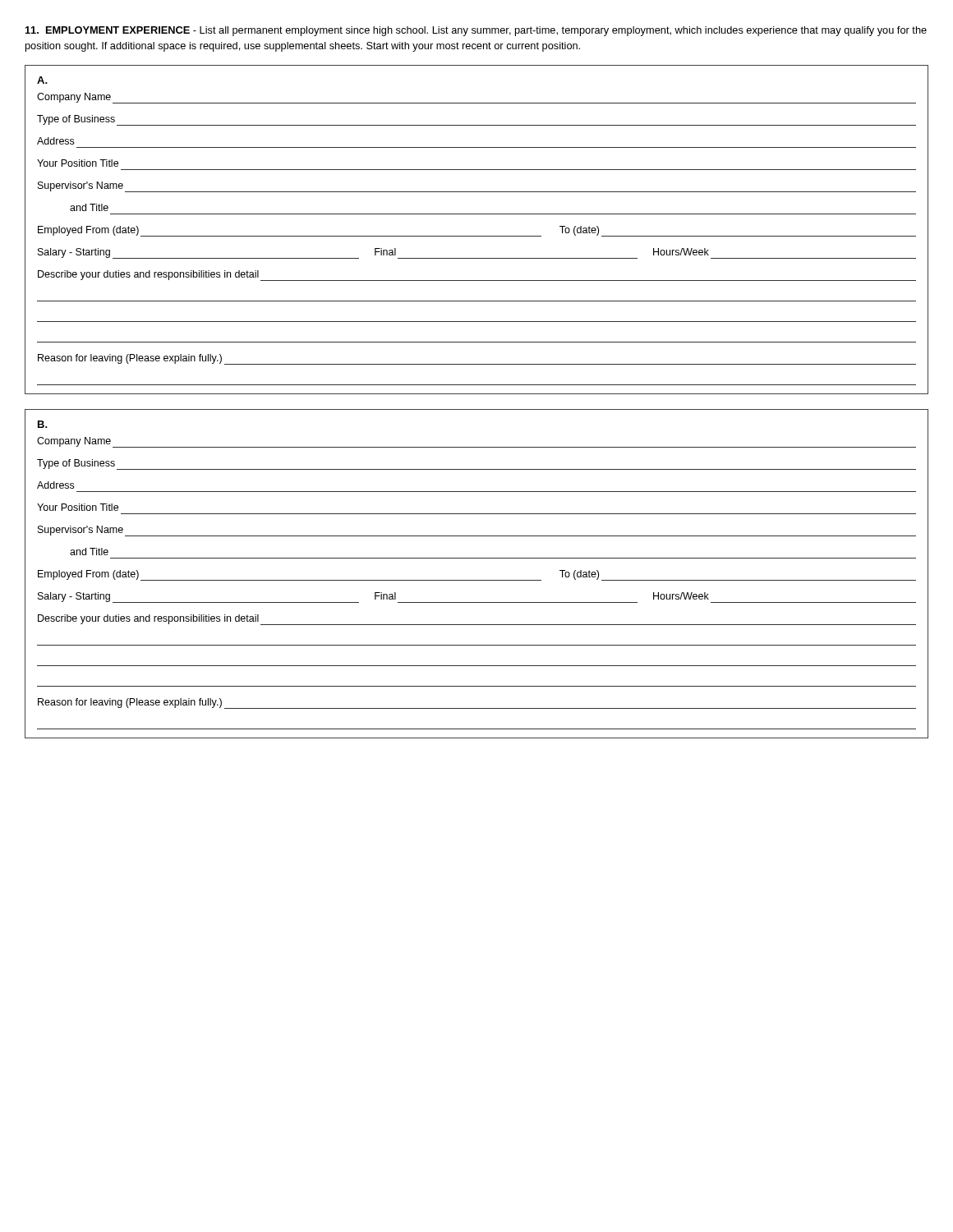Click on the table containing "A. Company Name"
The width and height of the screenshot is (953, 1232).
(x=476, y=230)
